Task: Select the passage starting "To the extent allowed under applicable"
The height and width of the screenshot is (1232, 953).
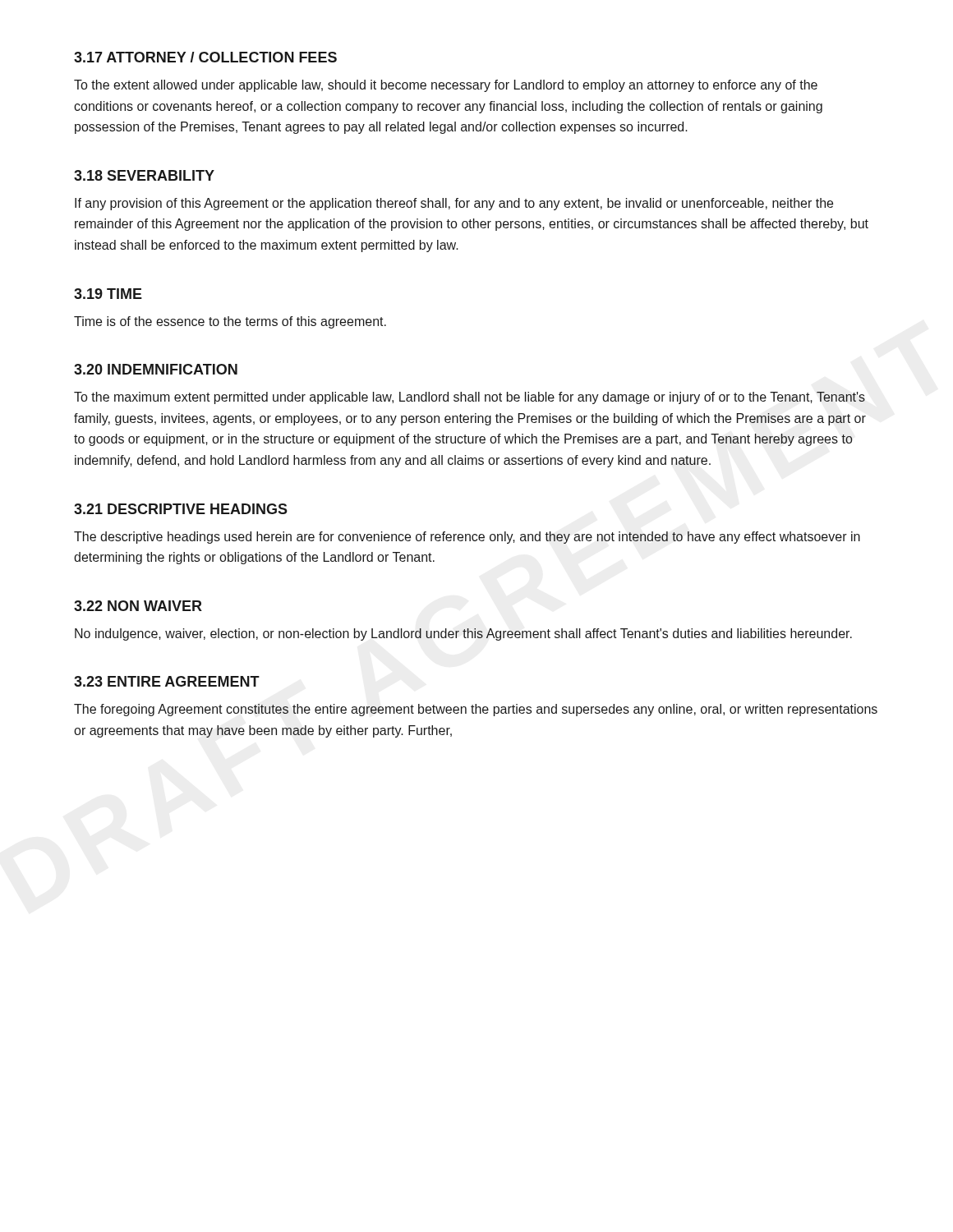Action: (x=448, y=106)
